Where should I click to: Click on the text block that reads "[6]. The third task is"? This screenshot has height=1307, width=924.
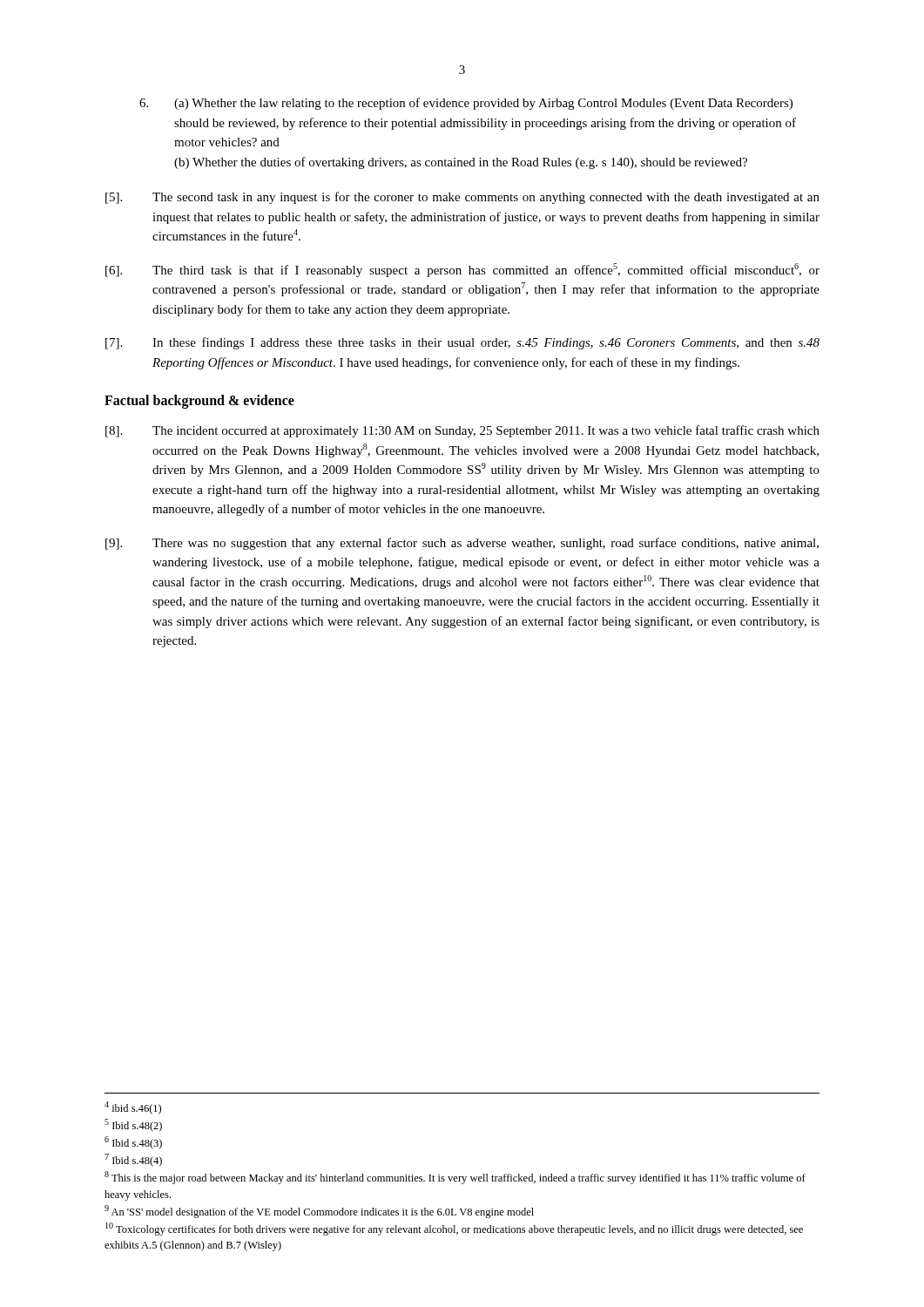pos(462,290)
